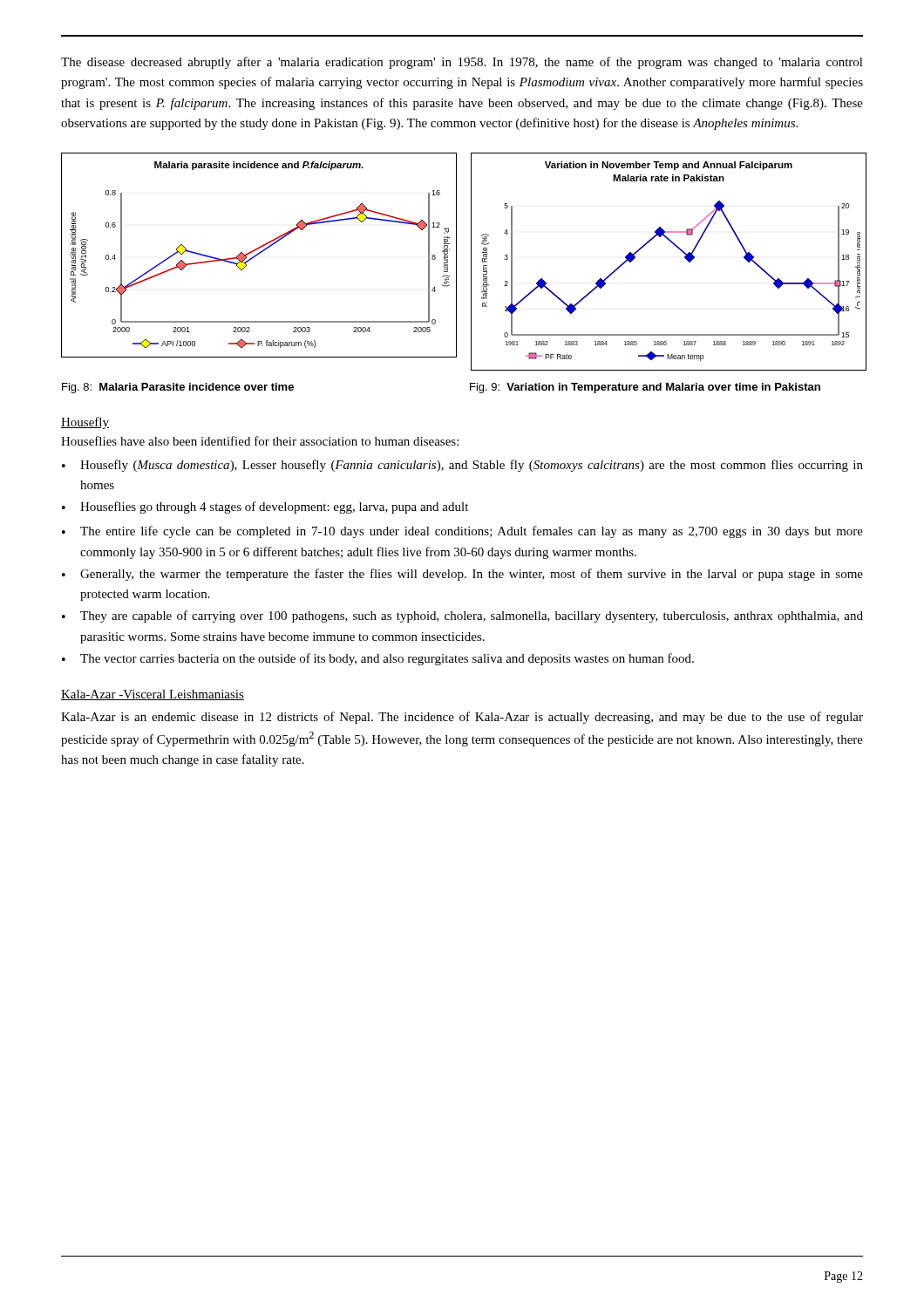The image size is (924, 1308).
Task: Locate the text block starting "Kala-Azar is an endemic disease"
Action: click(x=462, y=738)
